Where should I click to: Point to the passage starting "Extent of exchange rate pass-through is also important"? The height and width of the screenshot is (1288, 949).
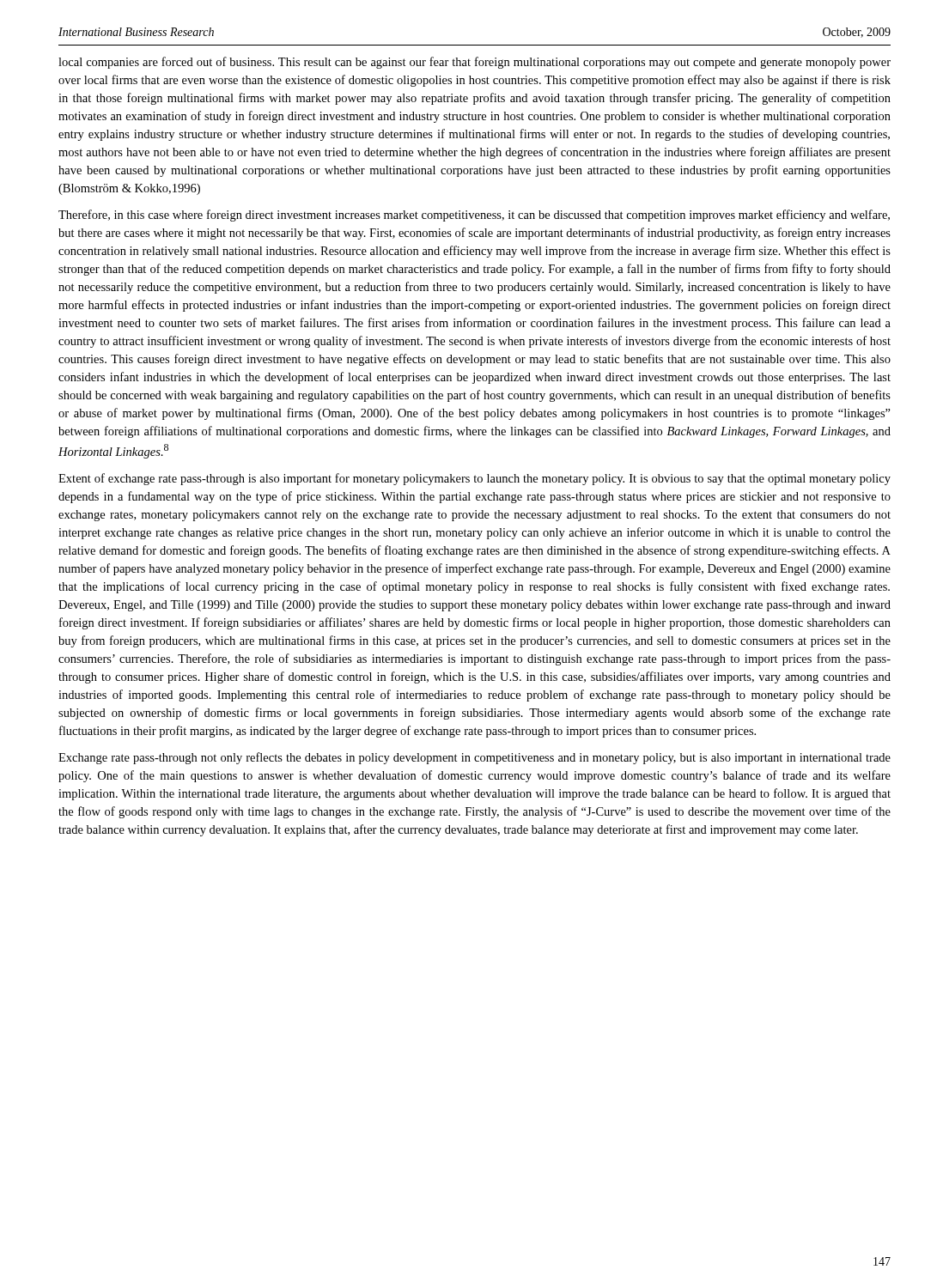474,605
